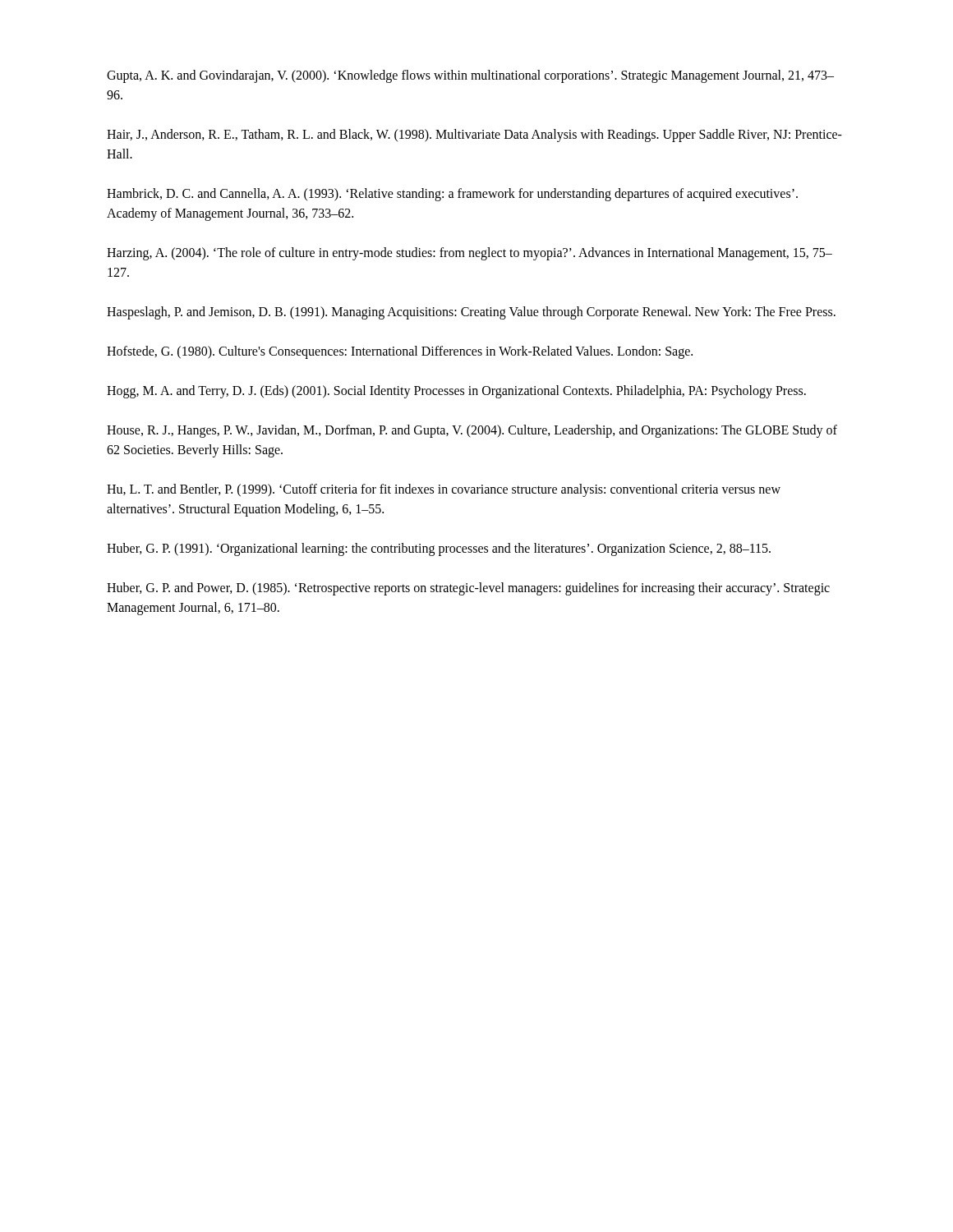Click on the region starting "Hair, J., Anderson, R. E., Tatham,"

point(474,144)
